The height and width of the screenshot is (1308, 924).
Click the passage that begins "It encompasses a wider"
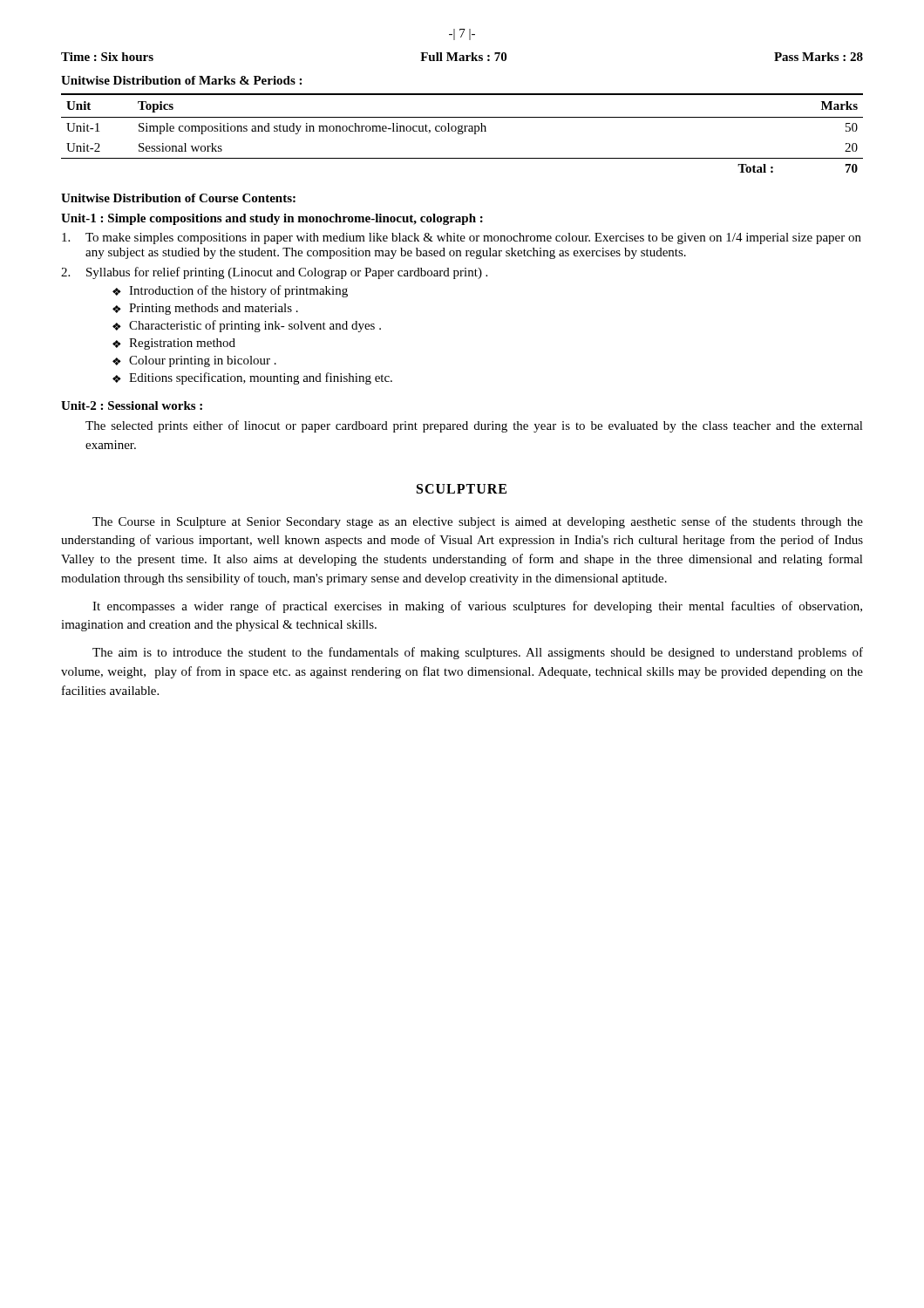coord(462,615)
